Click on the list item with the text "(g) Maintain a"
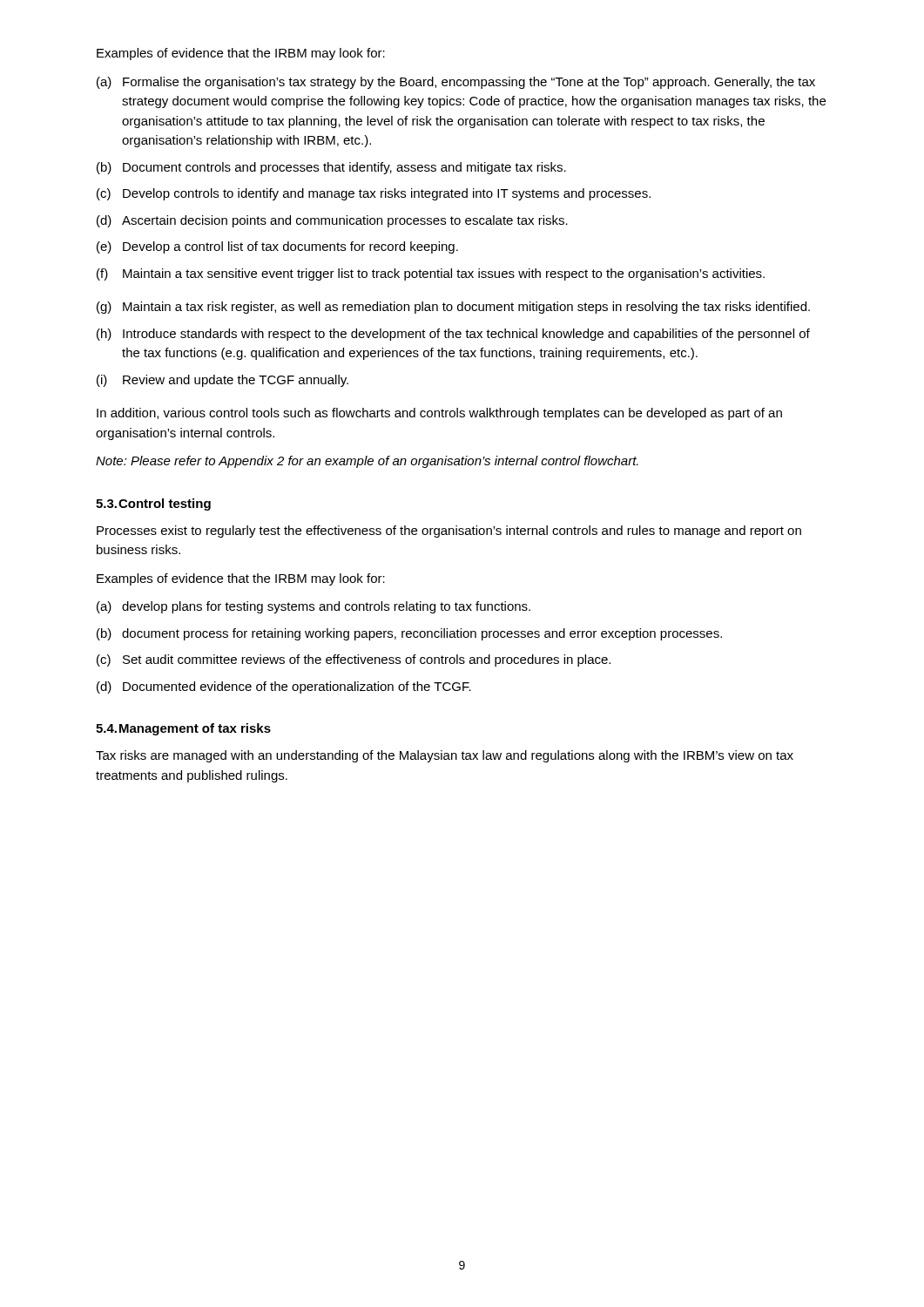 click(x=462, y=307)
